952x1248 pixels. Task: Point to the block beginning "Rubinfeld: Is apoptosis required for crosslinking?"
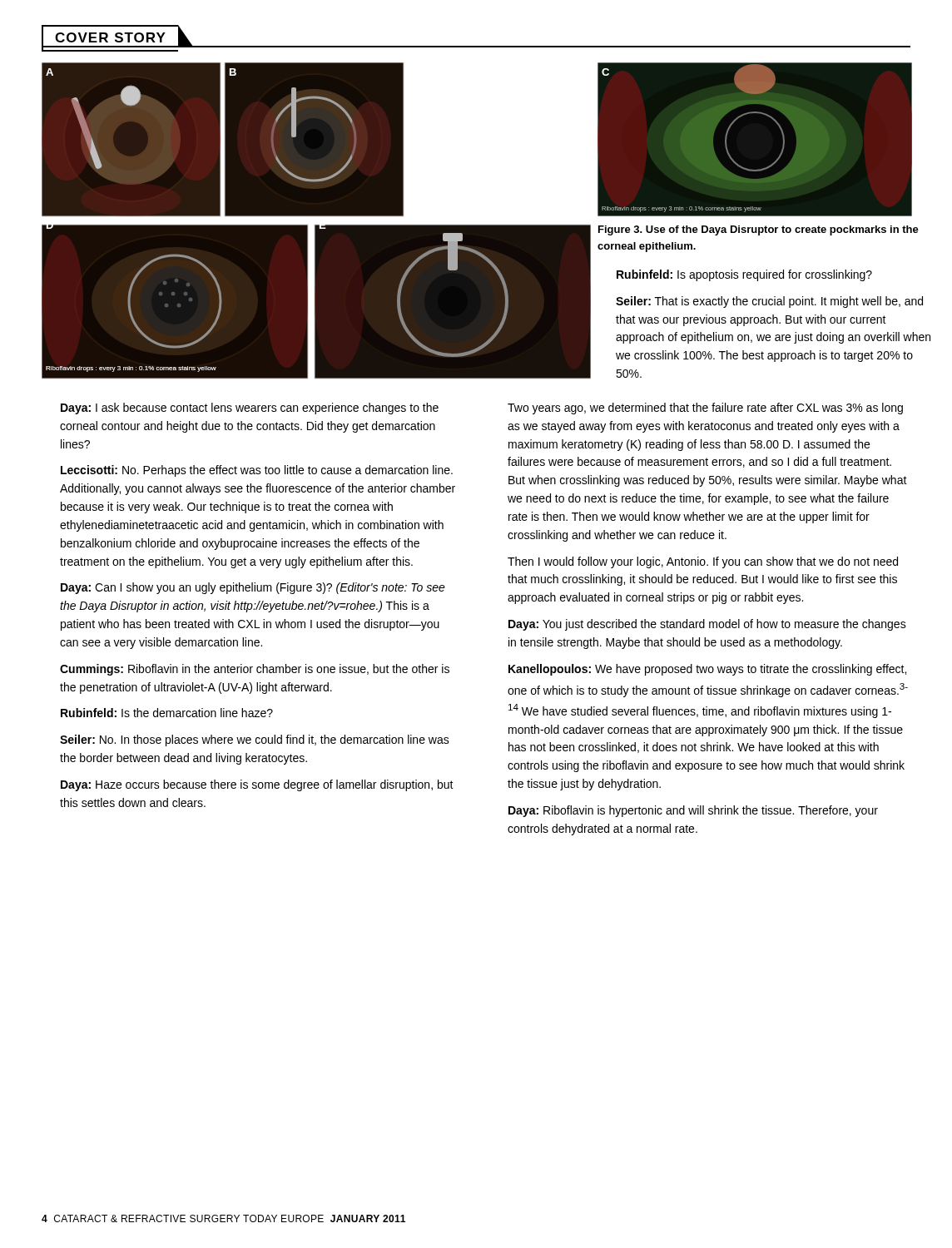[775, 325]
